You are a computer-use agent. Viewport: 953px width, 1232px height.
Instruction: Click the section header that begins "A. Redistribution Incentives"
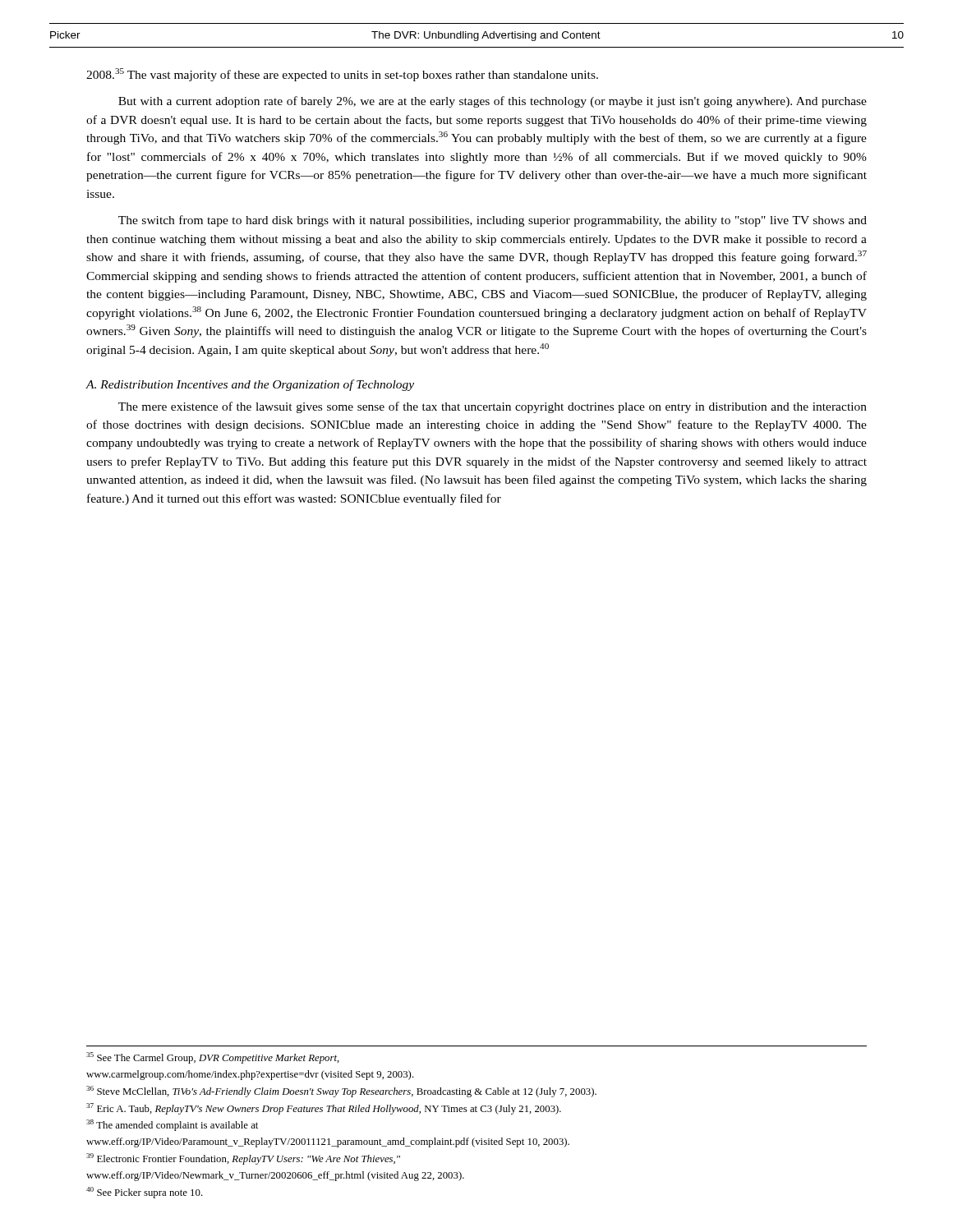250,384
